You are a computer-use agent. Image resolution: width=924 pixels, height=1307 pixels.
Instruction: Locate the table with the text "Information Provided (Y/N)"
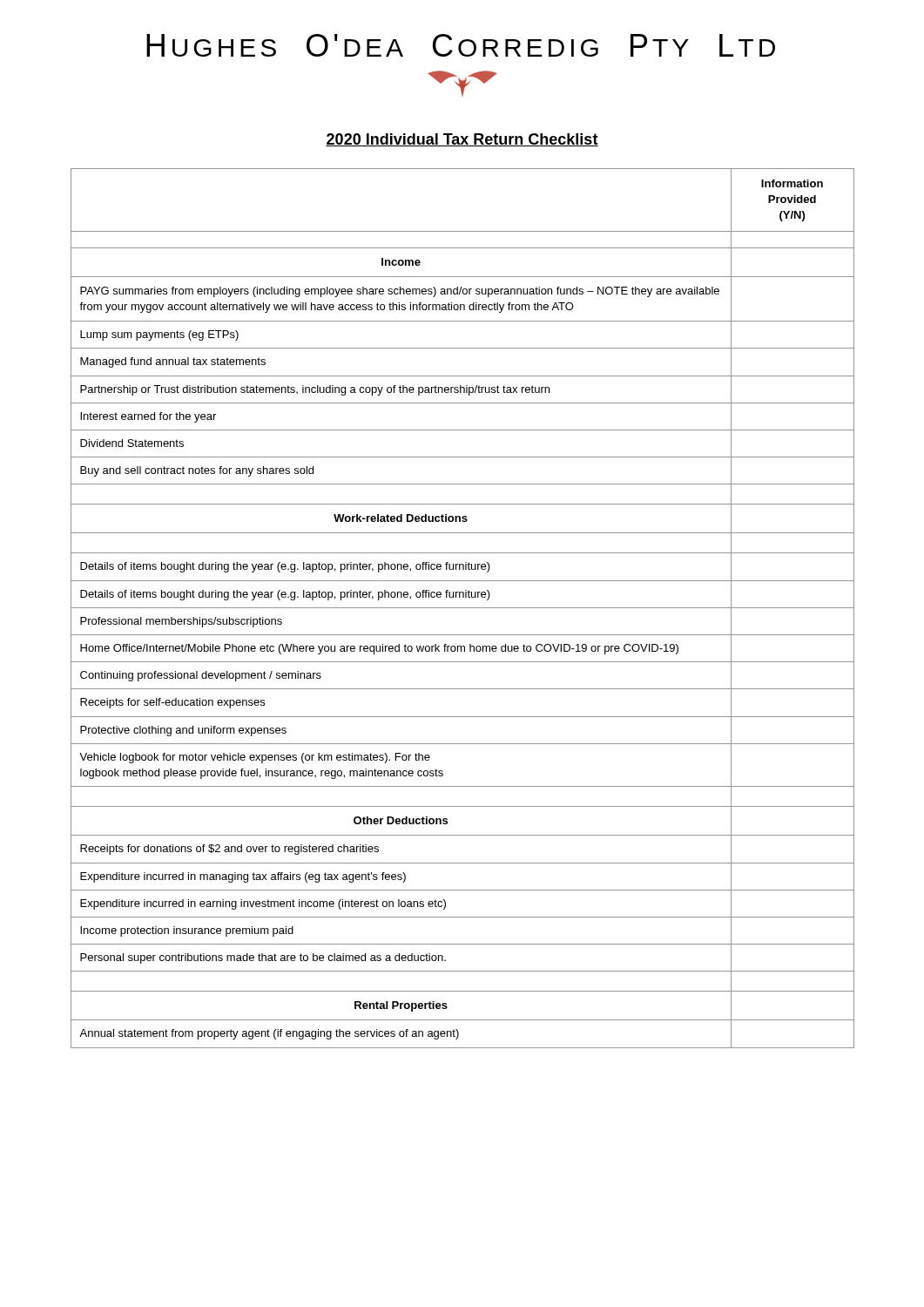(x=462, y=608)
